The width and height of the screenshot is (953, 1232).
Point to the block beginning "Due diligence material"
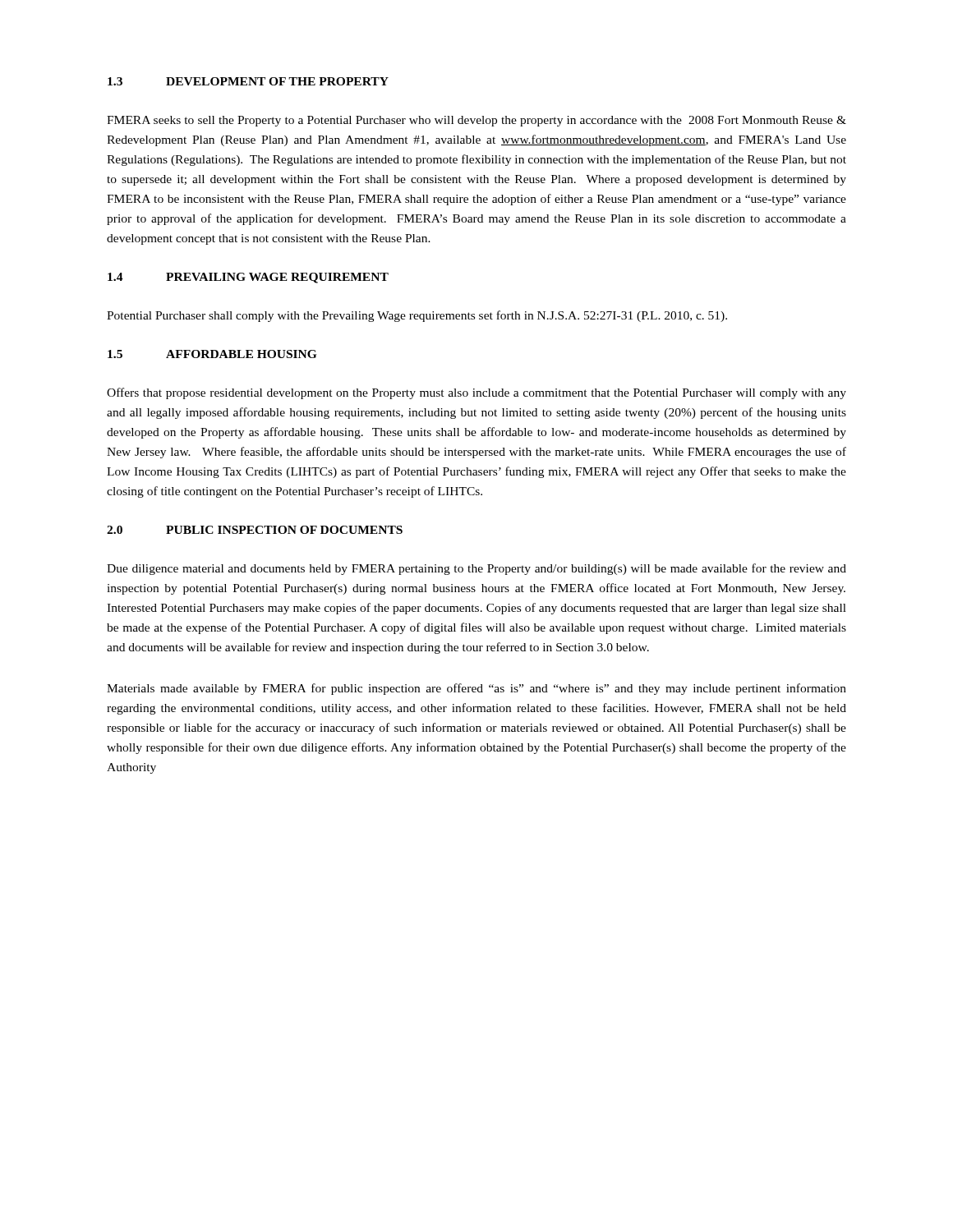(x=476, y=608)
